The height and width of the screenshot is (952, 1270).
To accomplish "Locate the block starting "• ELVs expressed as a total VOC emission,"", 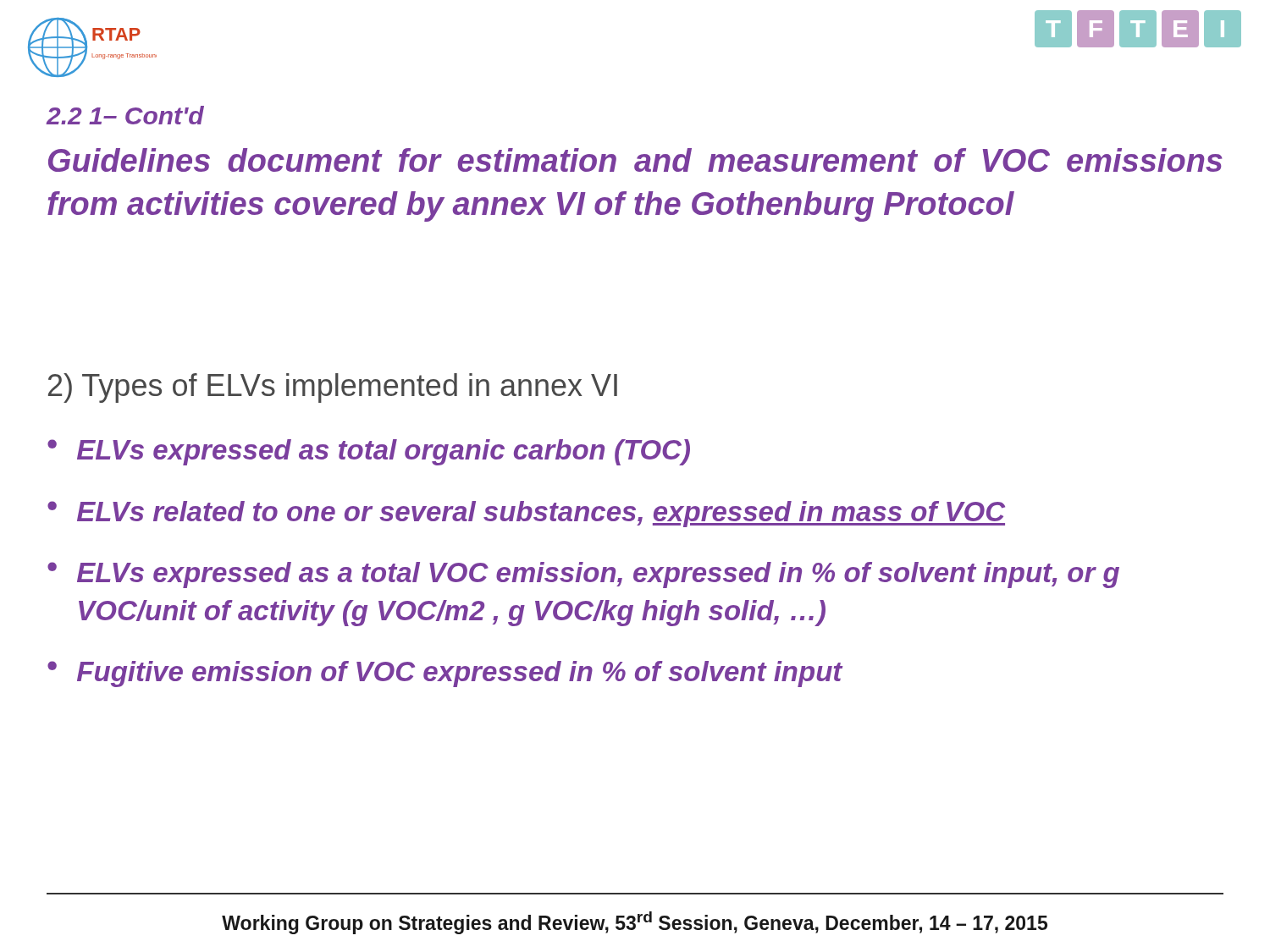I will coord(635,592).
